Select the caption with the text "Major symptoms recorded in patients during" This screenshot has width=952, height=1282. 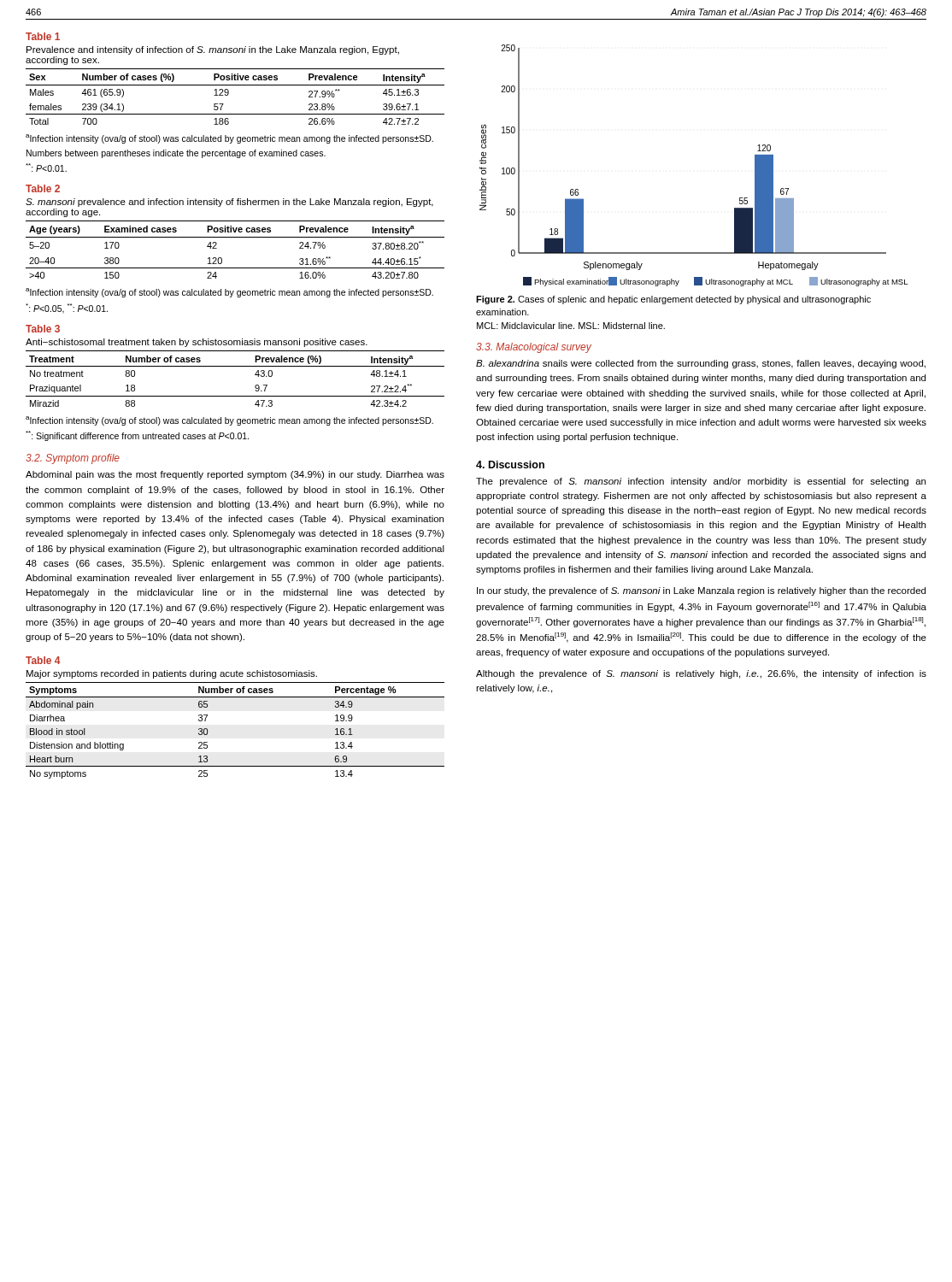172,674
